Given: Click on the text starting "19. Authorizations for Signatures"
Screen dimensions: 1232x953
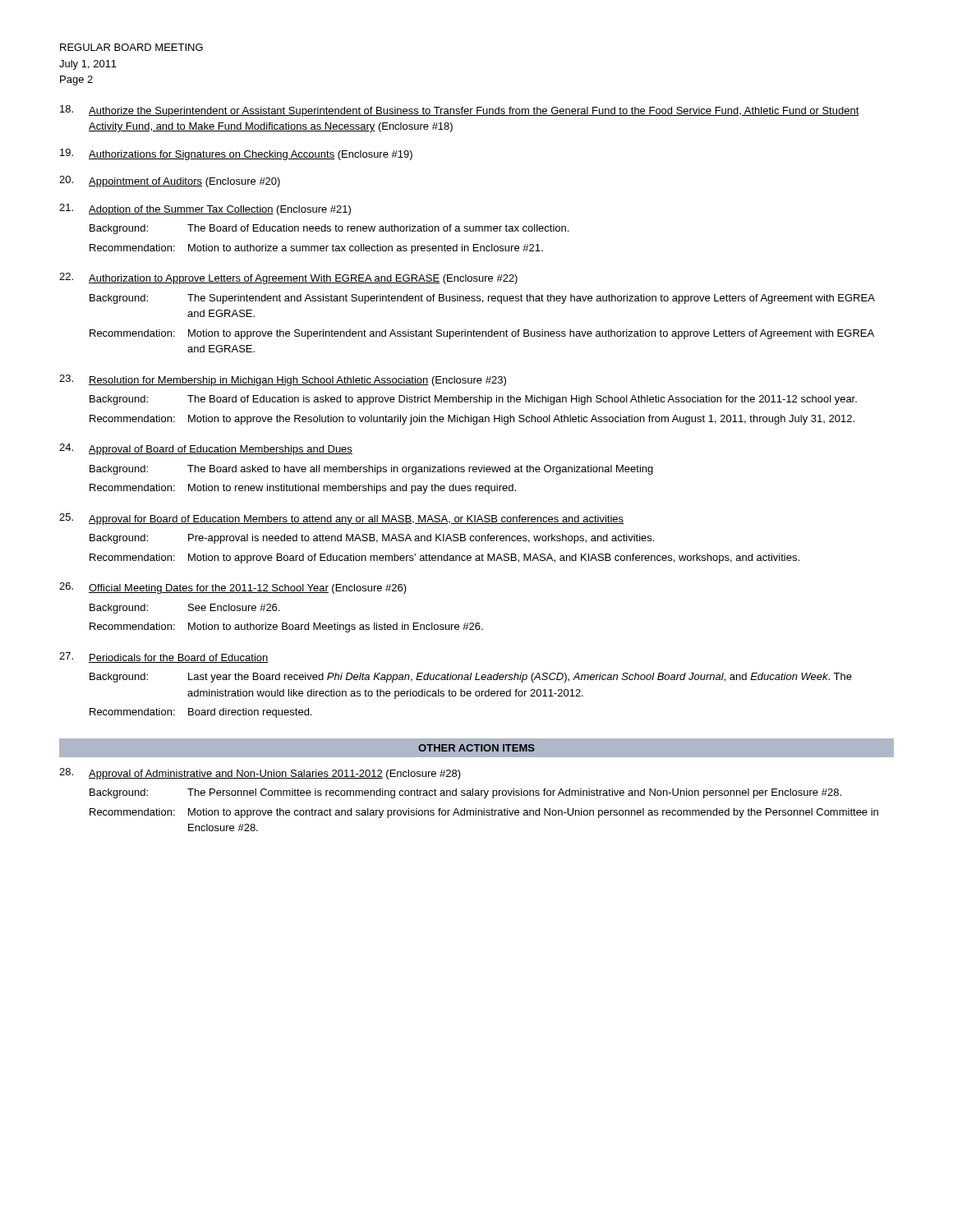Looking at the screenshot, I should 236,154.
